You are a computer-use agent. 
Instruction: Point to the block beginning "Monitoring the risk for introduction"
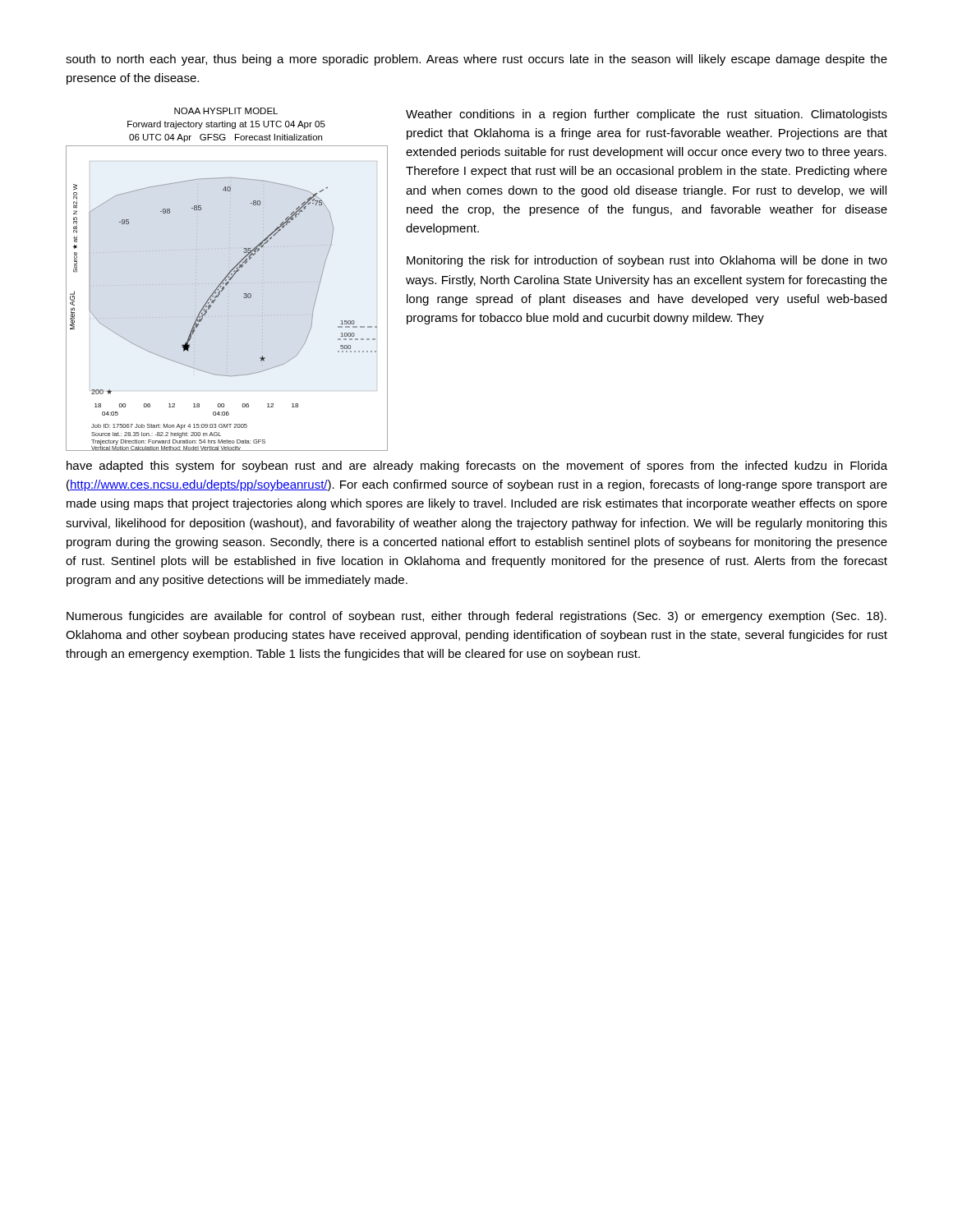click(647, 289)
